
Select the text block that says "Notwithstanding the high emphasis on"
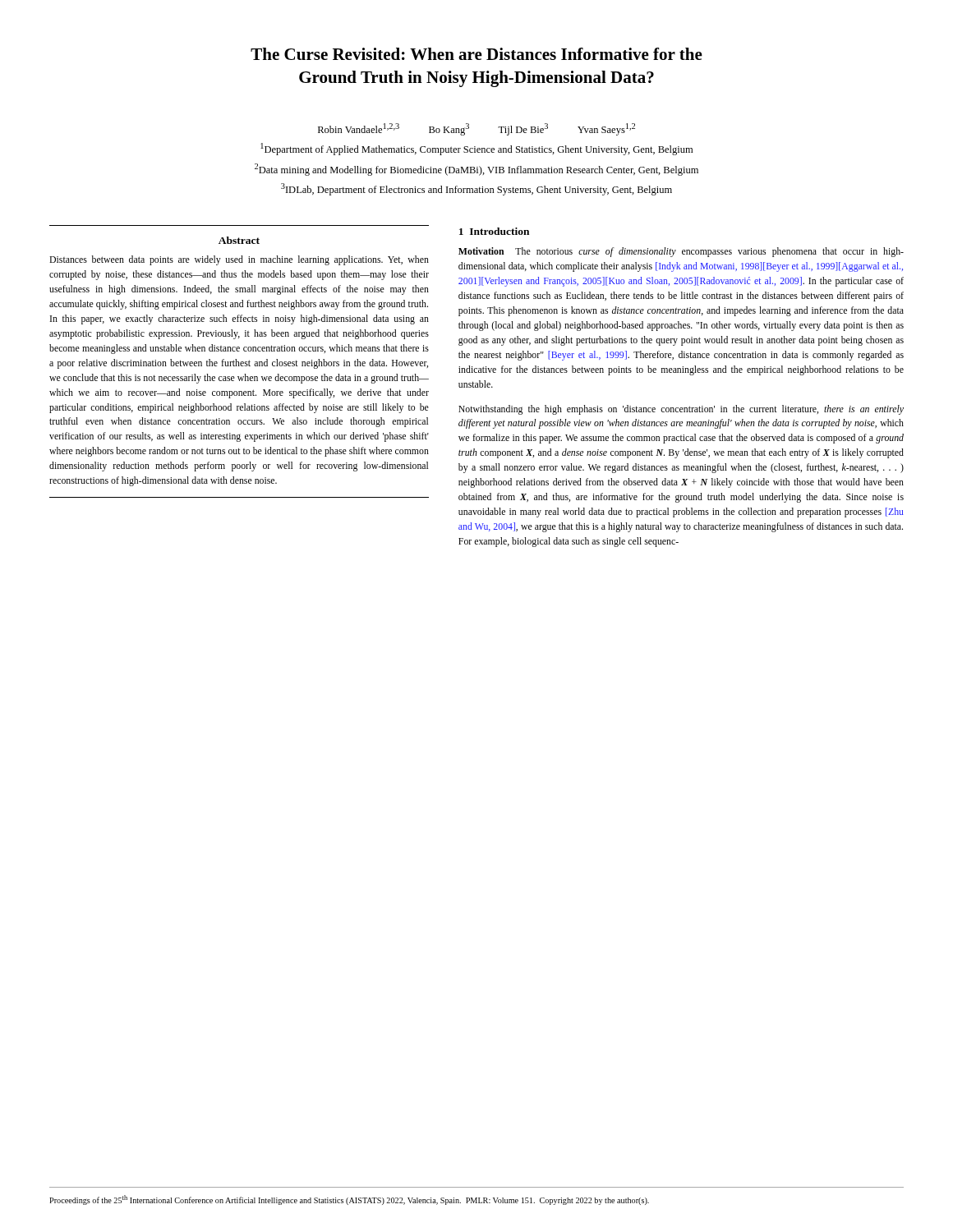coord(681,475)
